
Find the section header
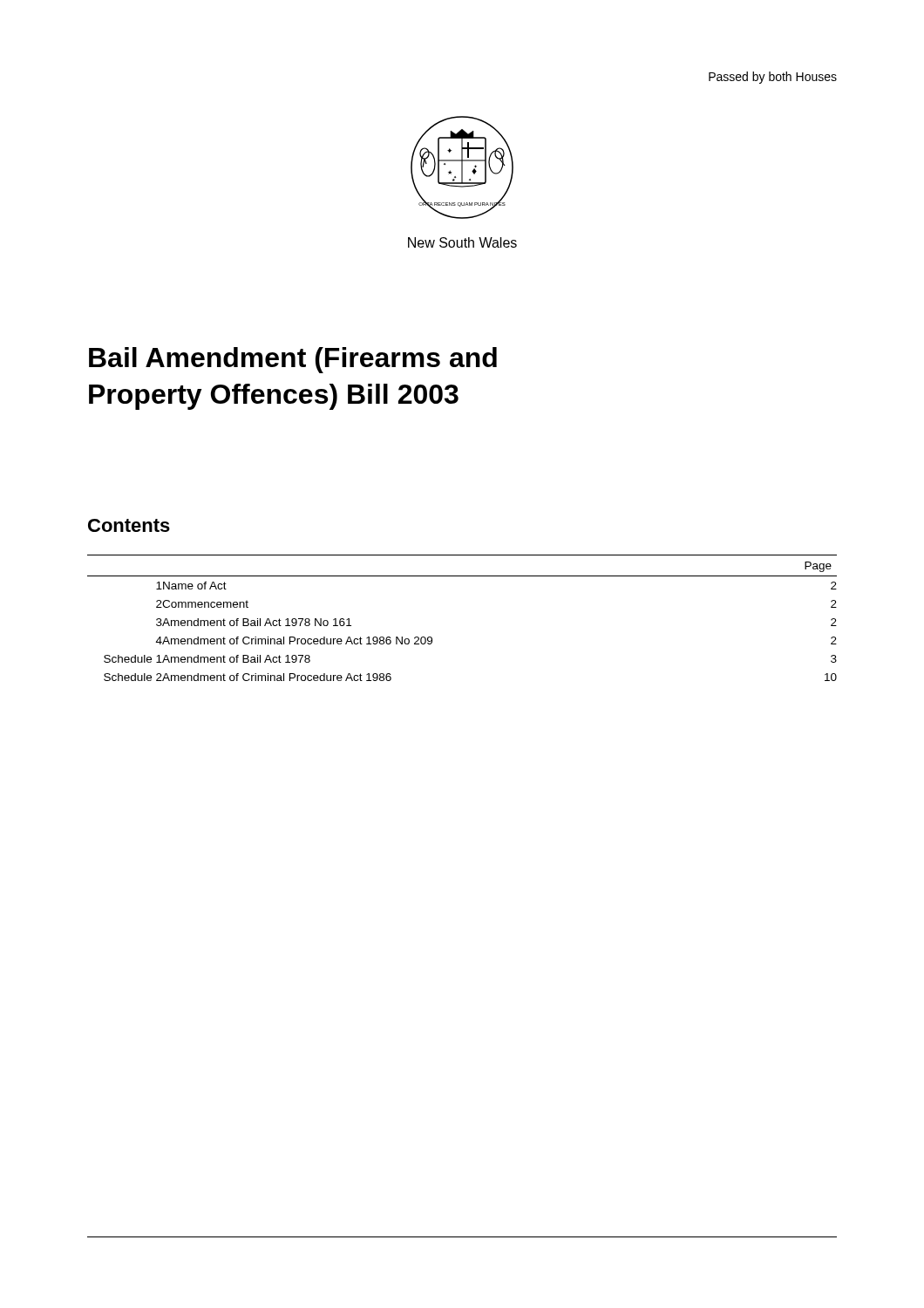[129, 525]
